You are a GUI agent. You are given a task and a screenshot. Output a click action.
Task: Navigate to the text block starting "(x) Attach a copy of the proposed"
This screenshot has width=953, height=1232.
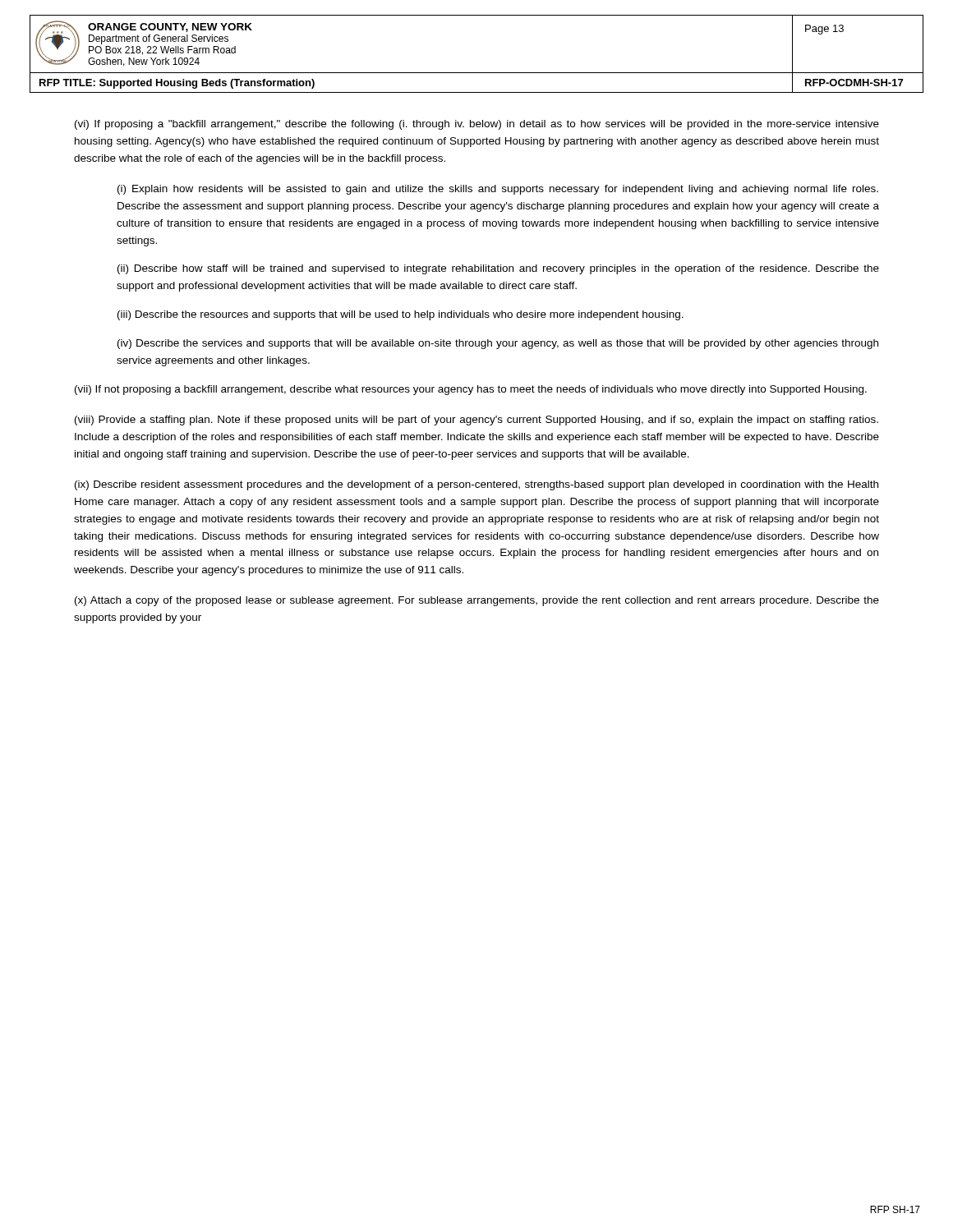[476, 609]
